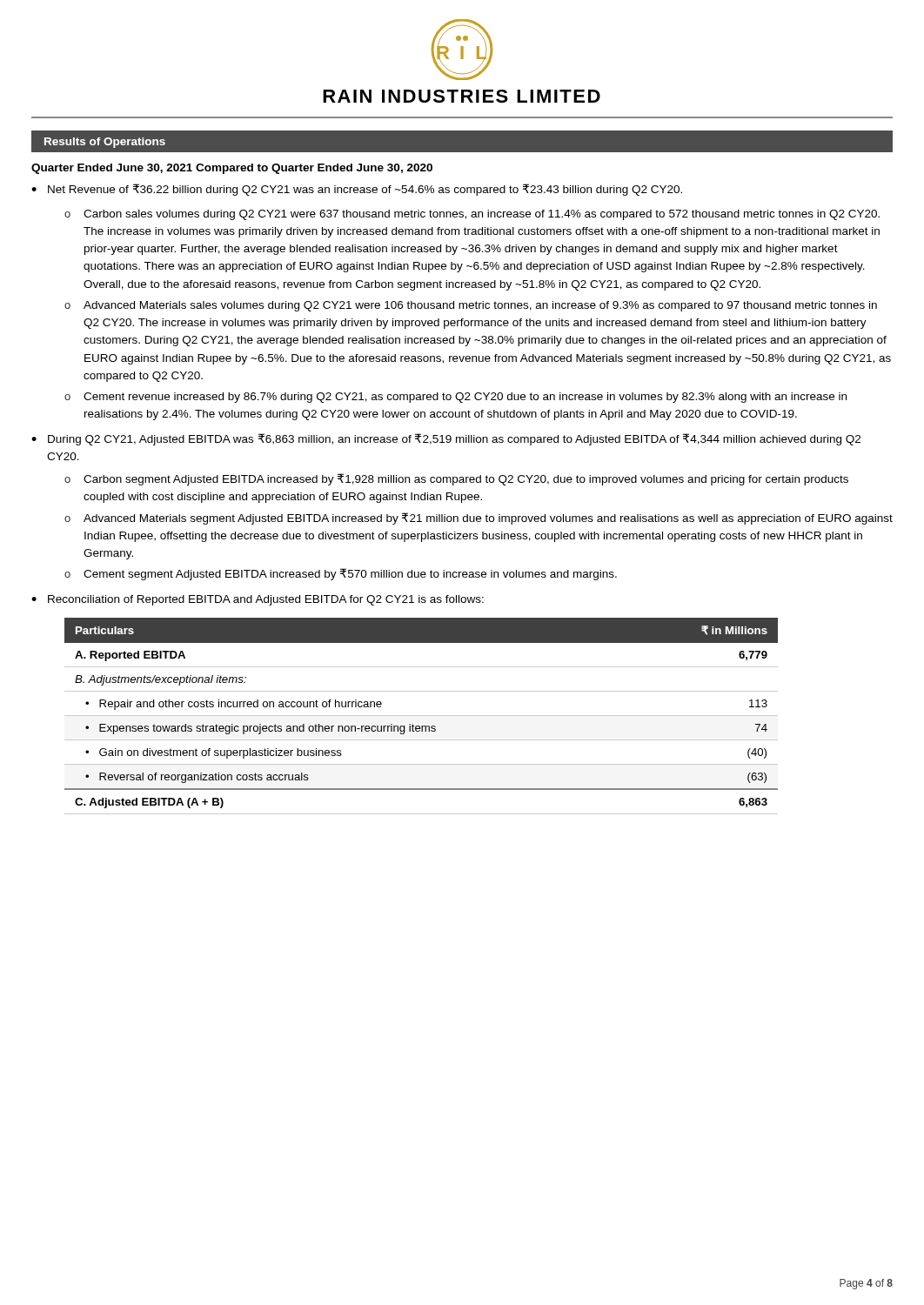Locate the element starting "o Cement segment Adjusted EBITDA increased by"
This screenshot has width=924, height=1305.
coord(479,575)
